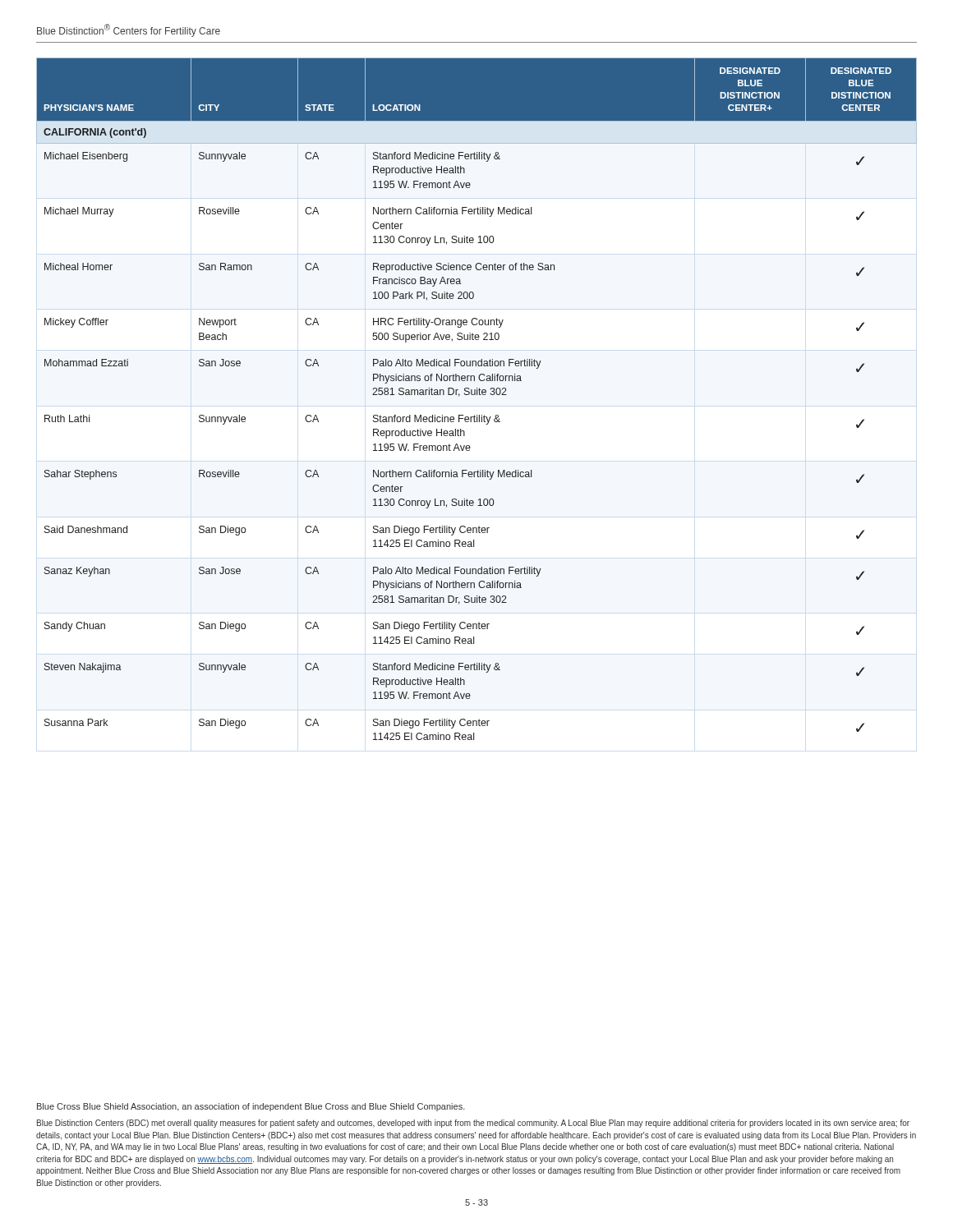Point to the block beginning "Blue Cross Blue Shield Association,"
The image size is (953, 1232).
(x=251, y=1106)
